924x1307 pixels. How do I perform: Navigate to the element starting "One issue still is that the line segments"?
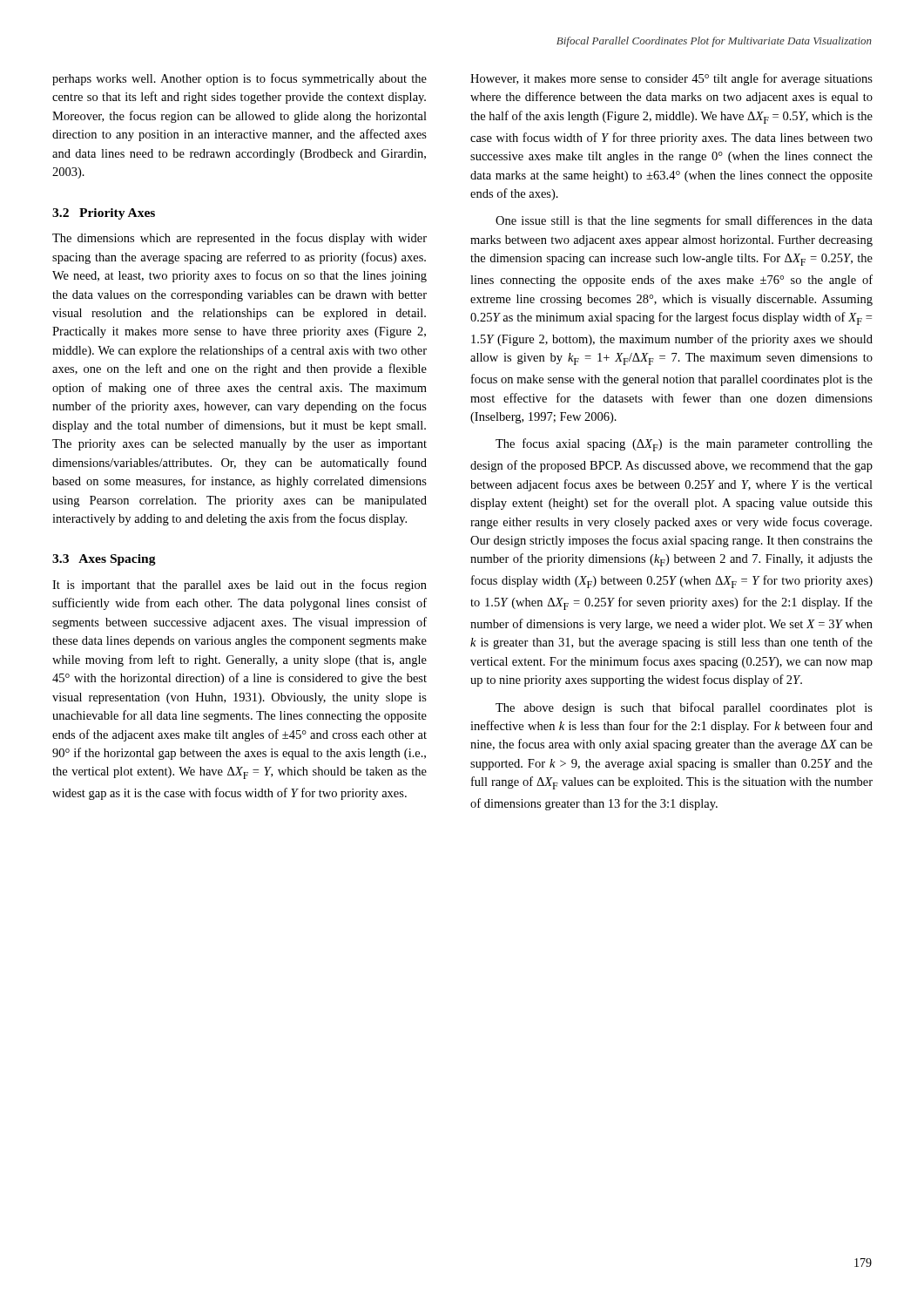(x=671, y=319)
